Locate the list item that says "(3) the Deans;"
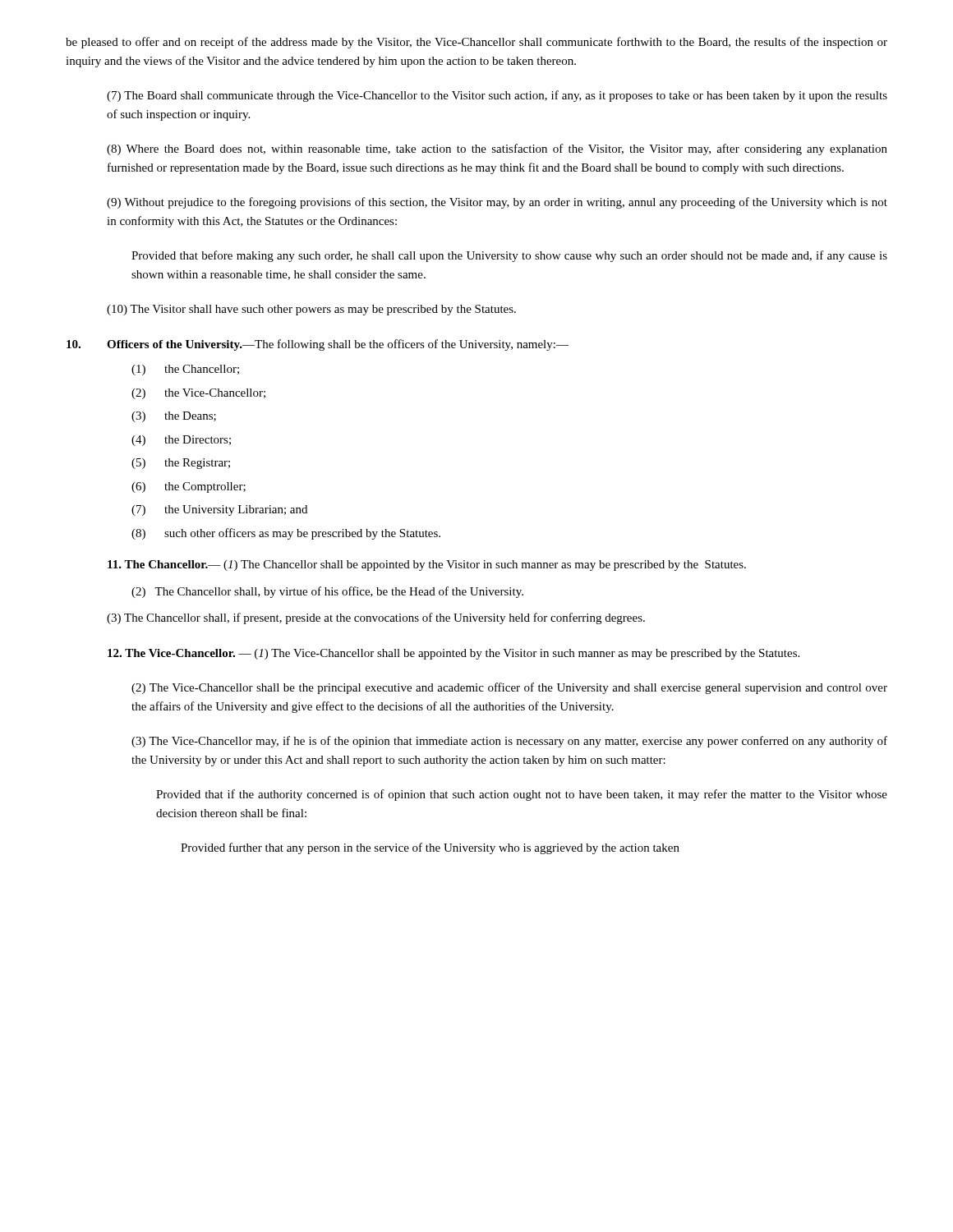The image size is (953, 1232). [x=174, y=417]
